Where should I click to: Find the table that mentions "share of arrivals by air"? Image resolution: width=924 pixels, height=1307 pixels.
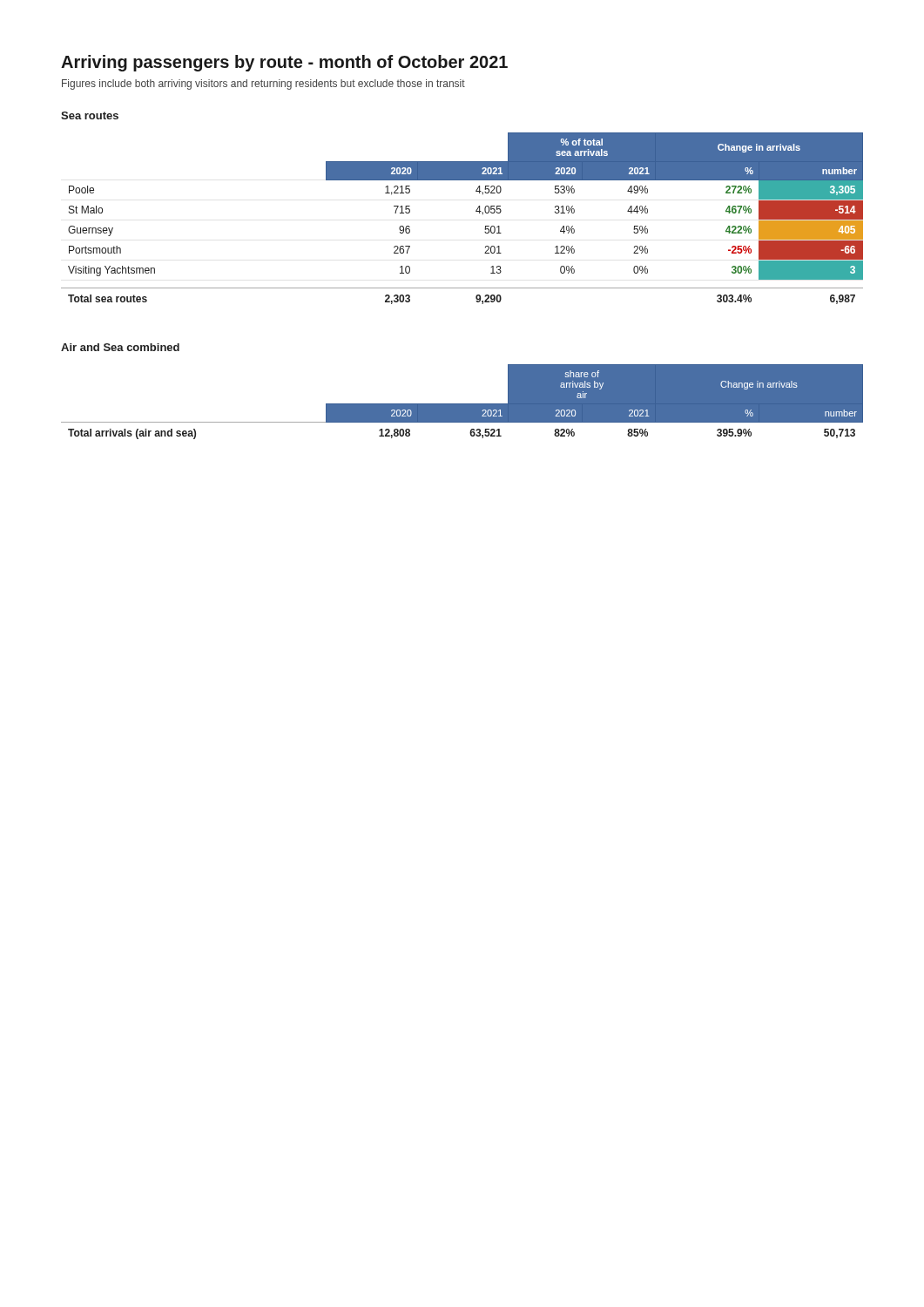tap(462, 404)
